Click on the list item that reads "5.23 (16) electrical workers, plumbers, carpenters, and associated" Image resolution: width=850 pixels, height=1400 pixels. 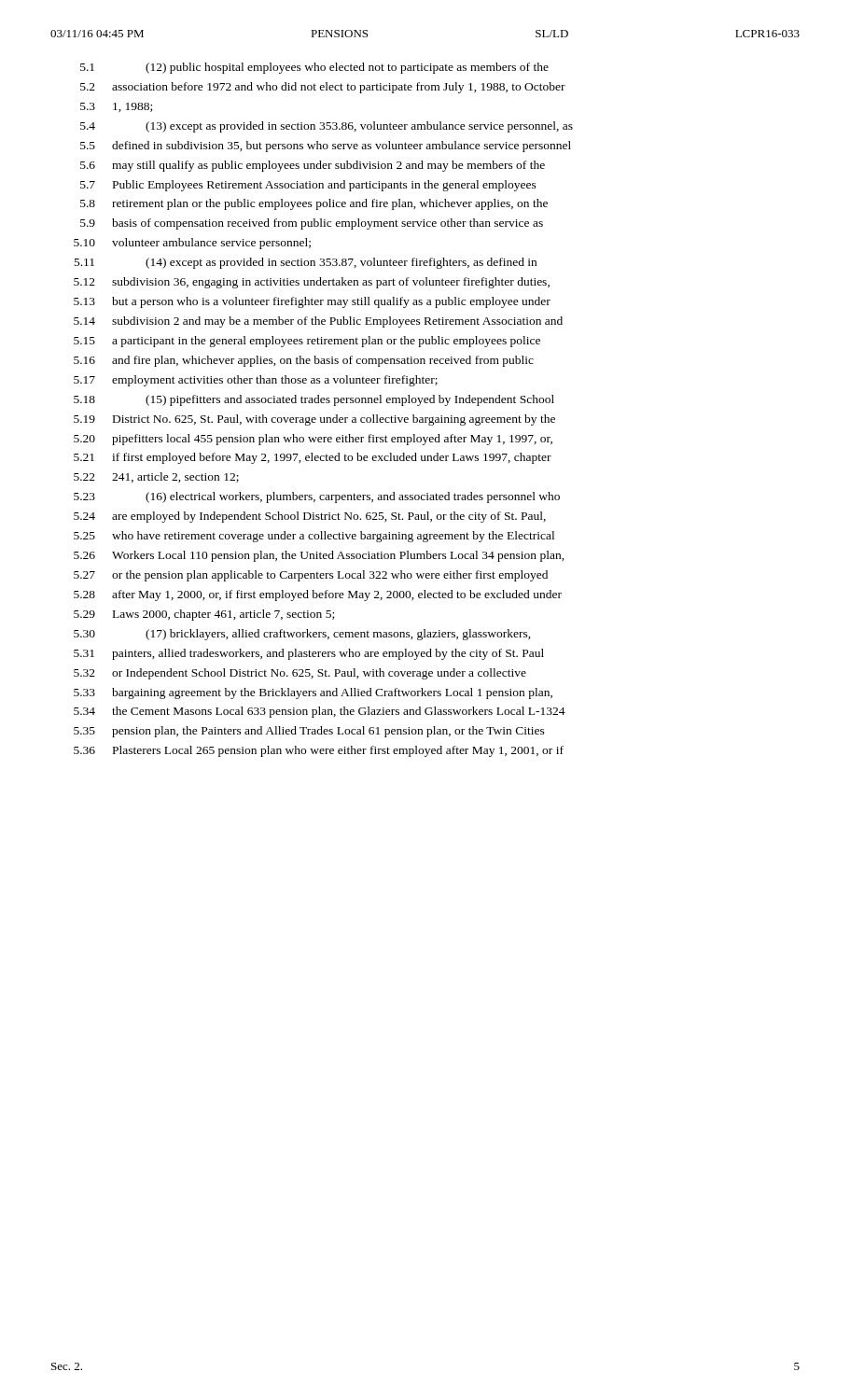pos(425,556)
